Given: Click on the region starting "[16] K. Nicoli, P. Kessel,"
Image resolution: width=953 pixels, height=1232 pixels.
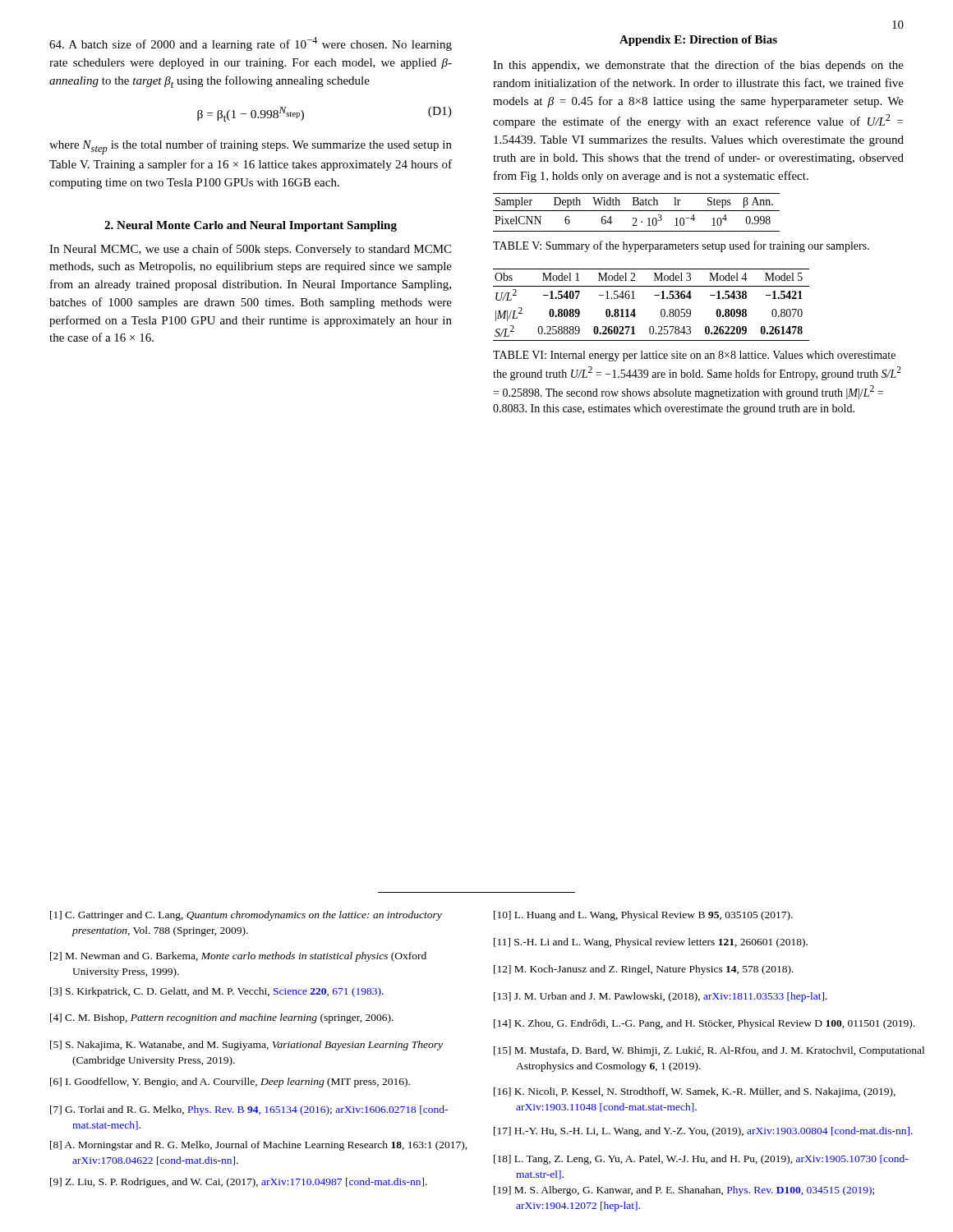Looking at the screenshot, I should [694, 1099].
